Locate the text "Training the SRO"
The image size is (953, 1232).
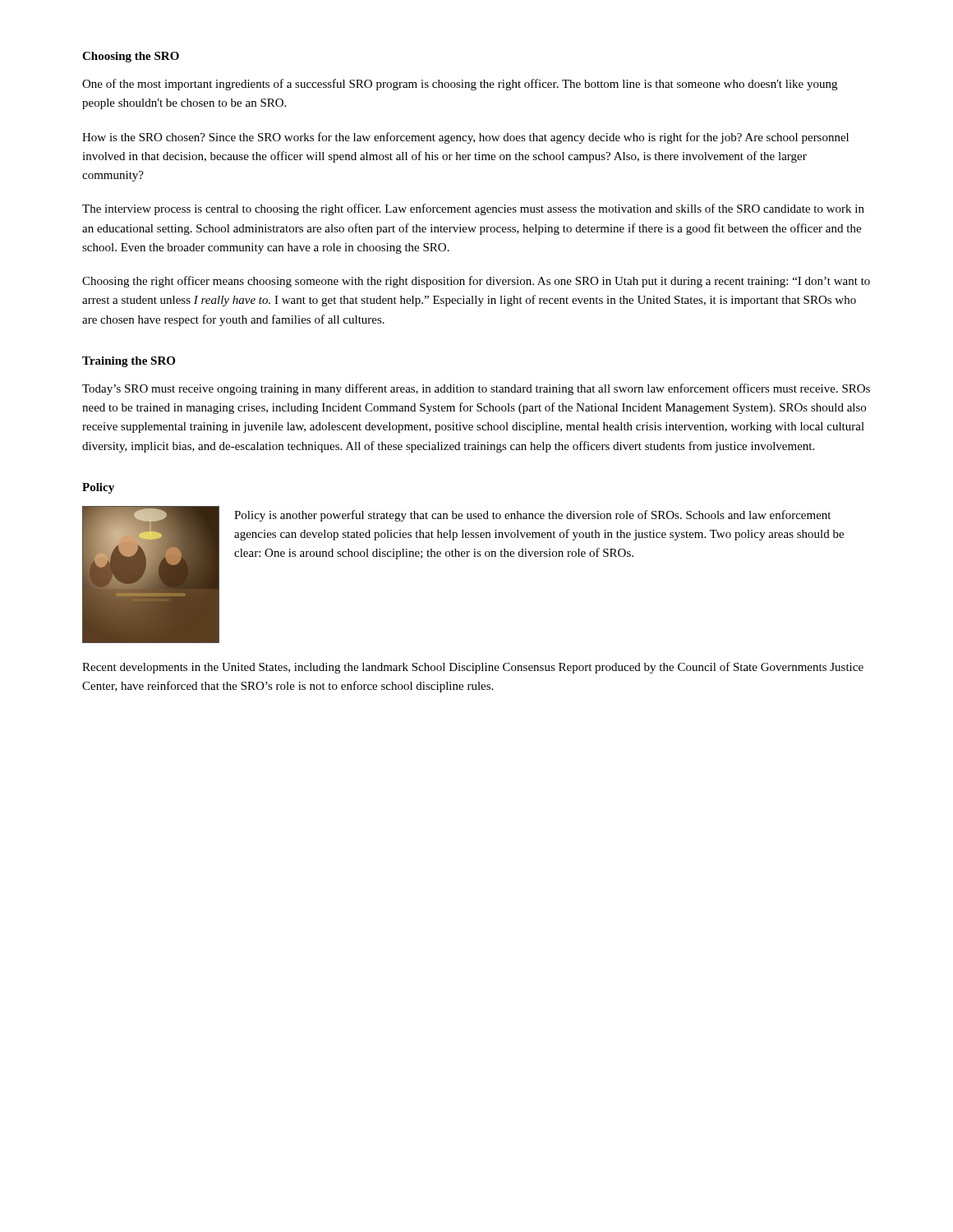(x=129, y=360)
